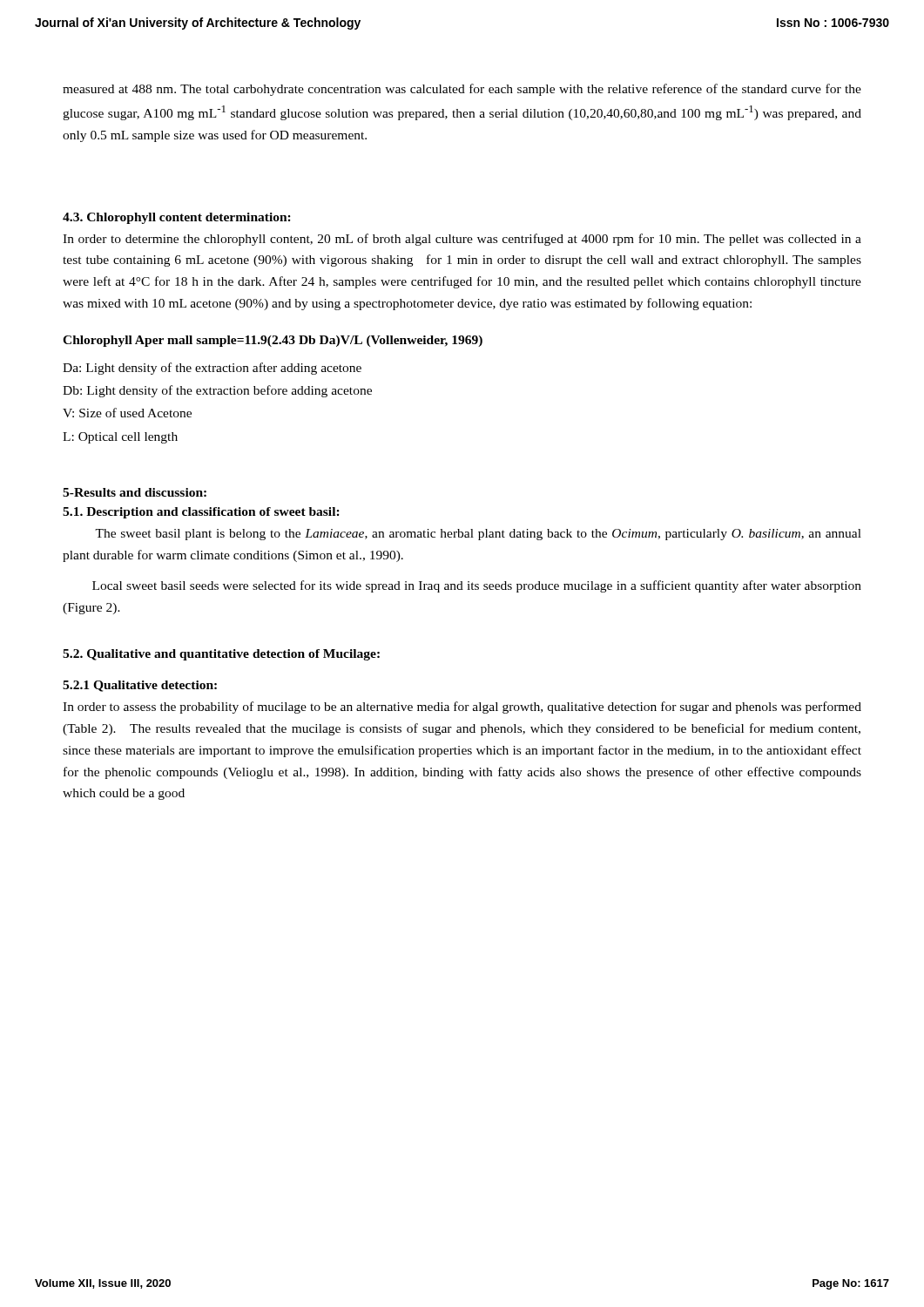Find the text block that says "In order to determine the chlorophyll content,"

click(462, 270)
